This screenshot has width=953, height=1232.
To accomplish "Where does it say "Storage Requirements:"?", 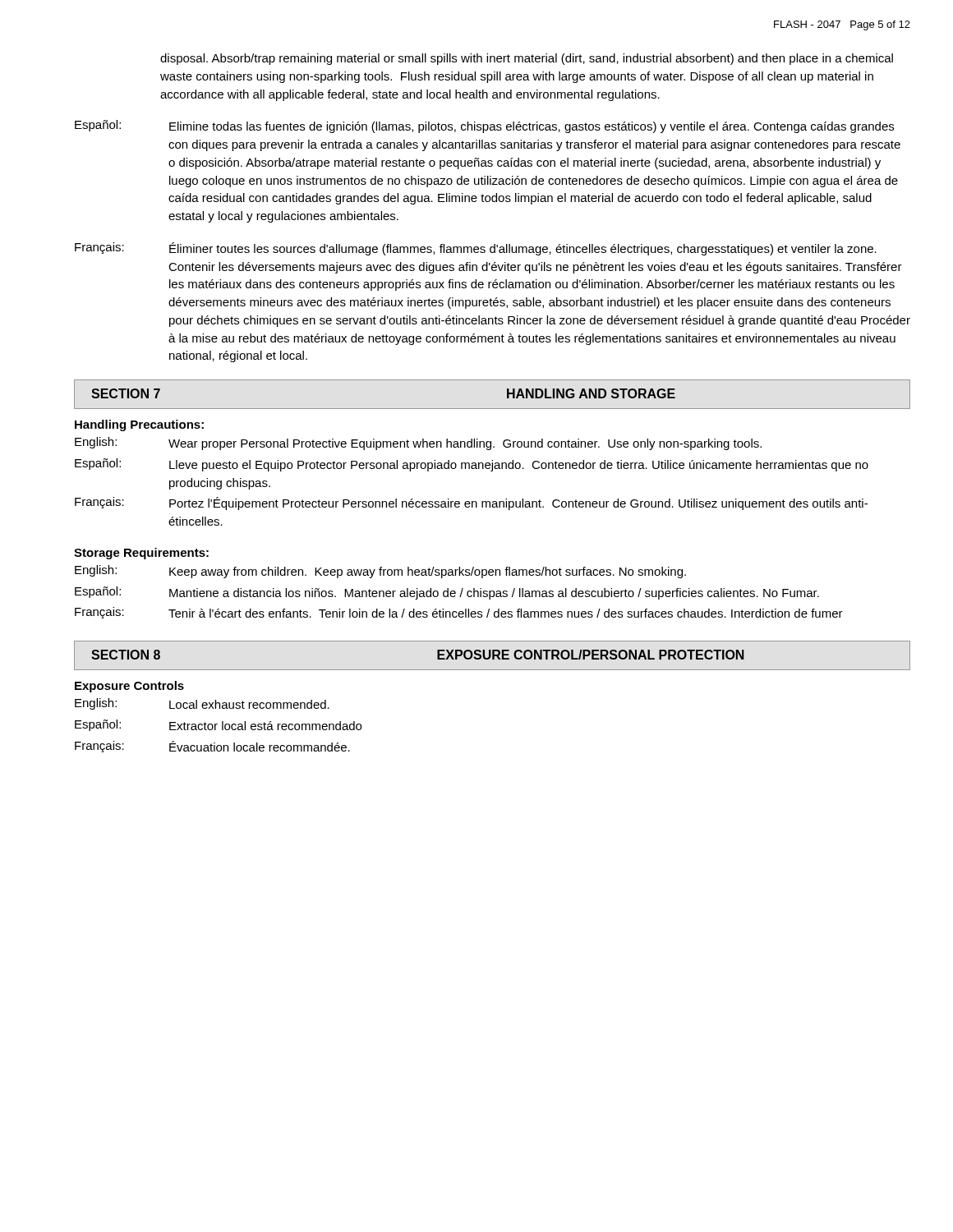I will [142, 552].
